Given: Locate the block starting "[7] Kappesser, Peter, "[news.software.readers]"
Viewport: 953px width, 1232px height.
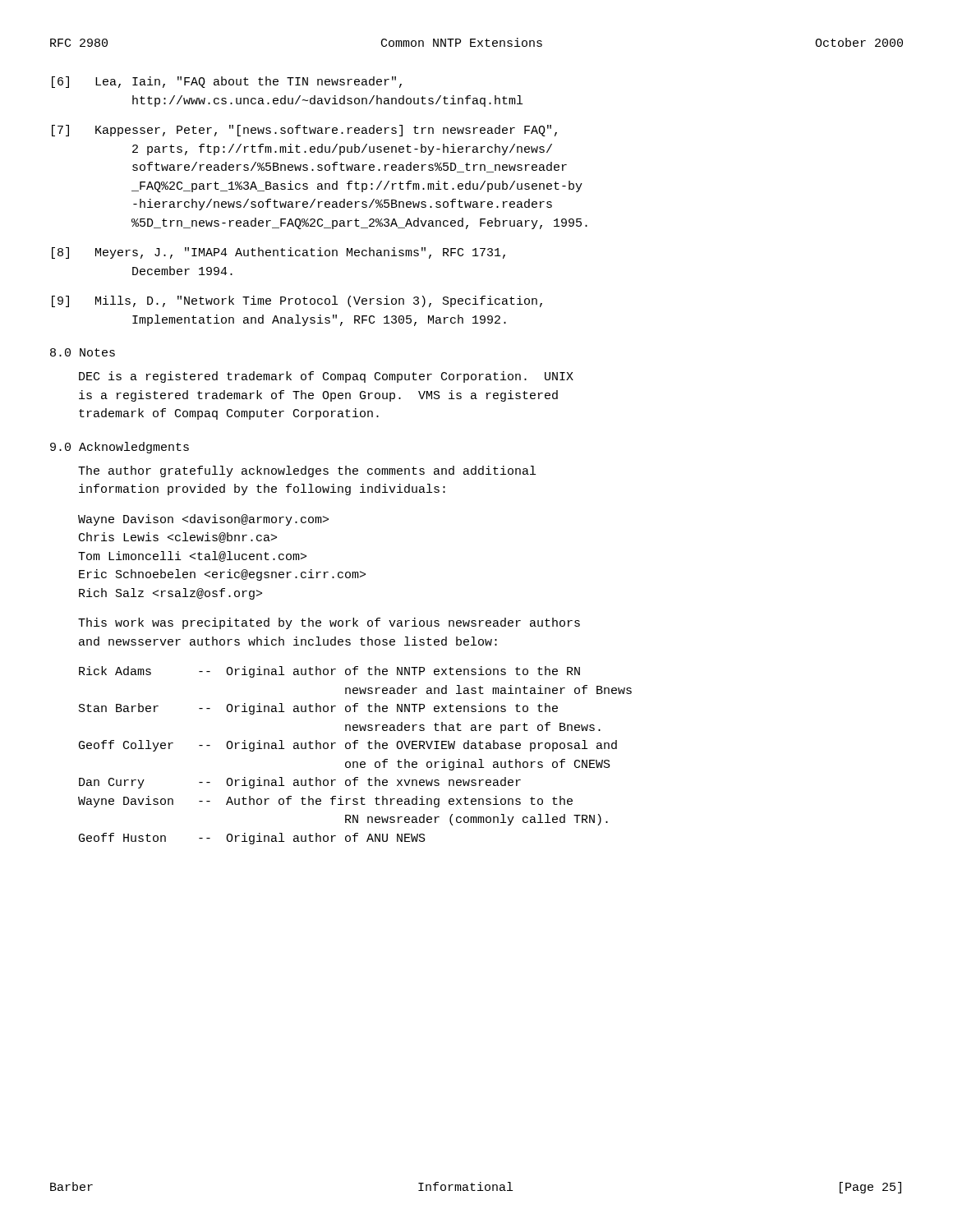Looking at the screenshot, I should point(476,178).
